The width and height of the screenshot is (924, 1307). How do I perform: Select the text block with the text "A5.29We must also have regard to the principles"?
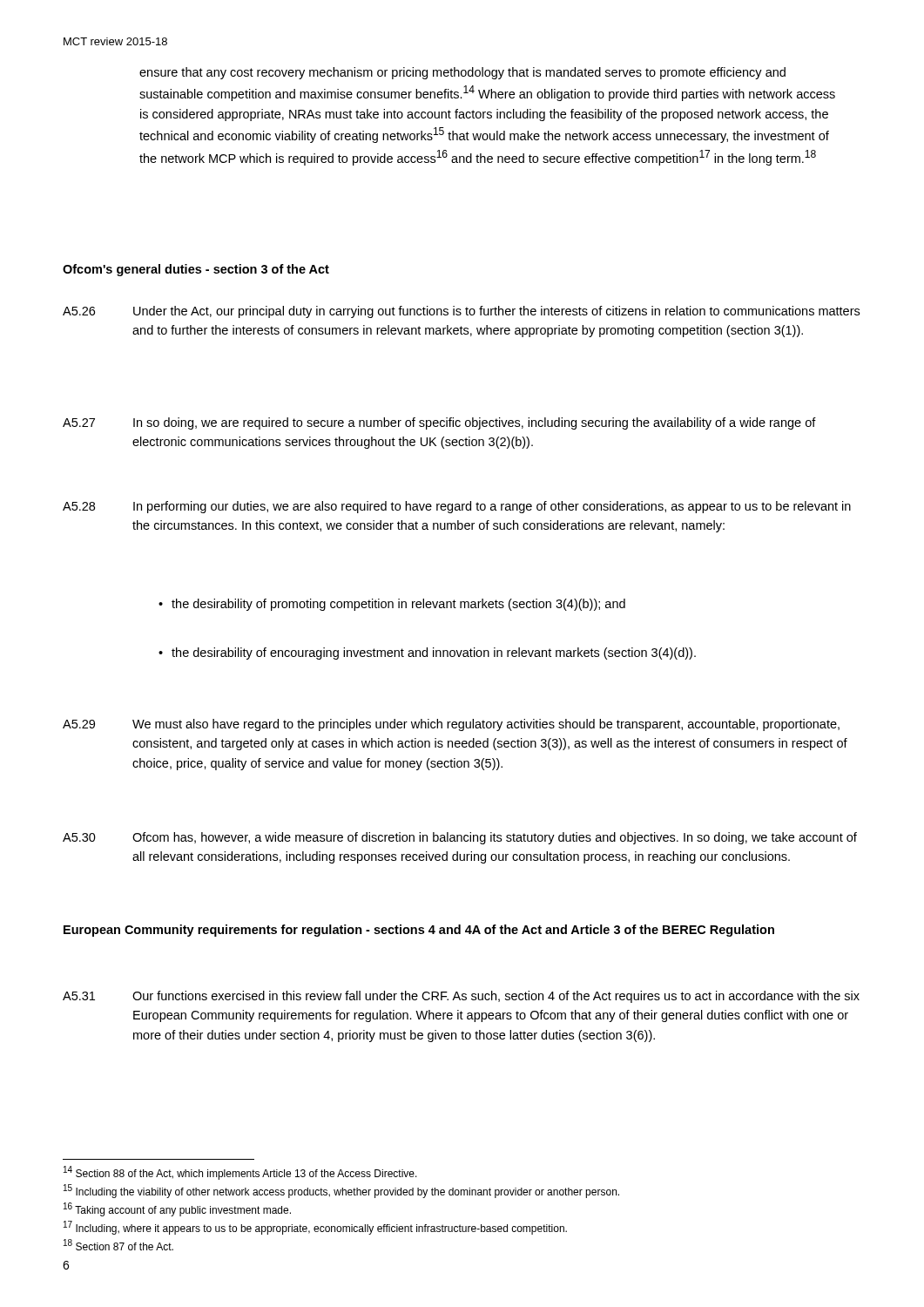[462, 744]
